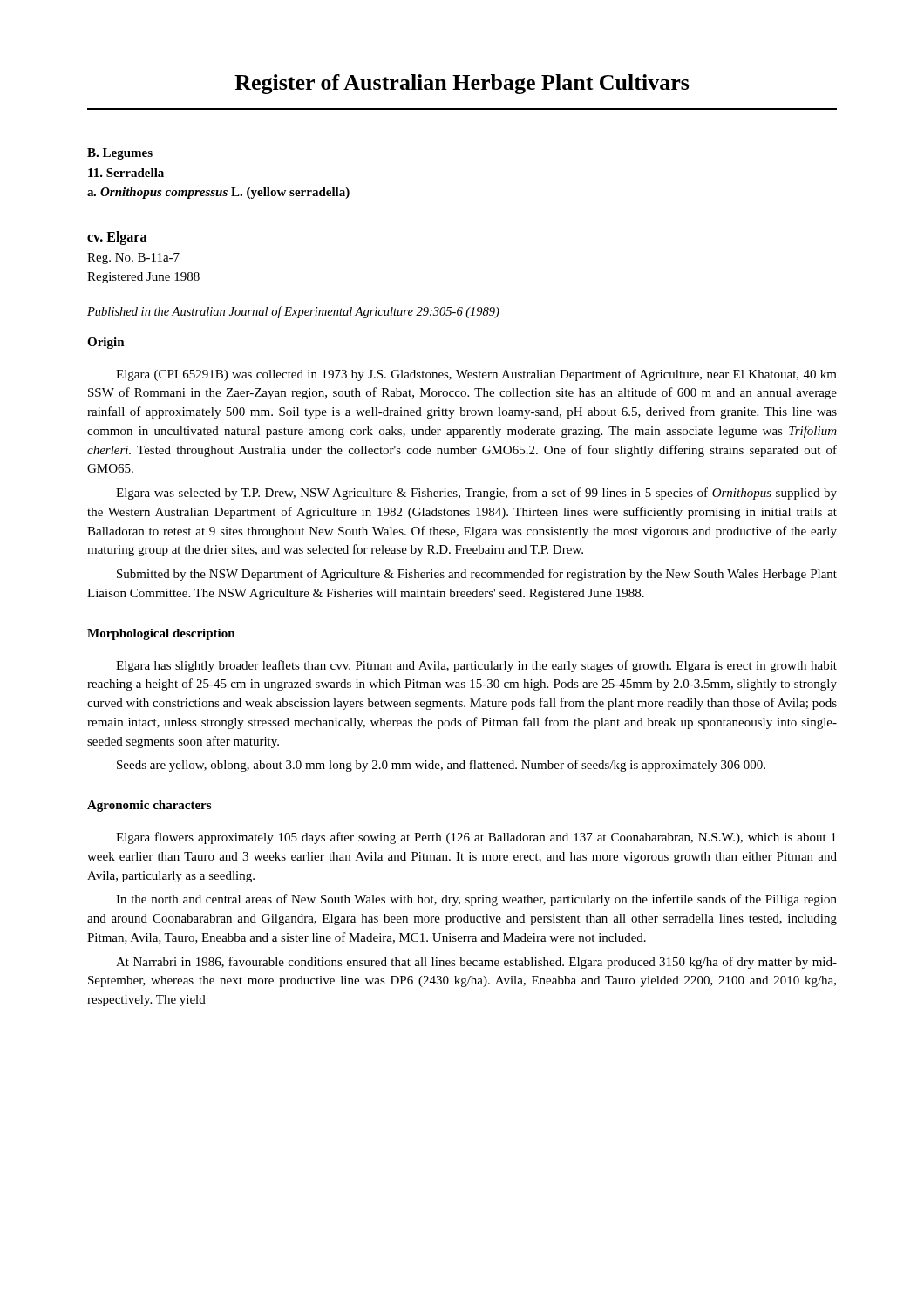Where is the section header that starts "B. Legumes 11. Serradella a. Ornithopus"?
Image resolution: width=924 pixels, height=1308 pixels.
point(120,154)
